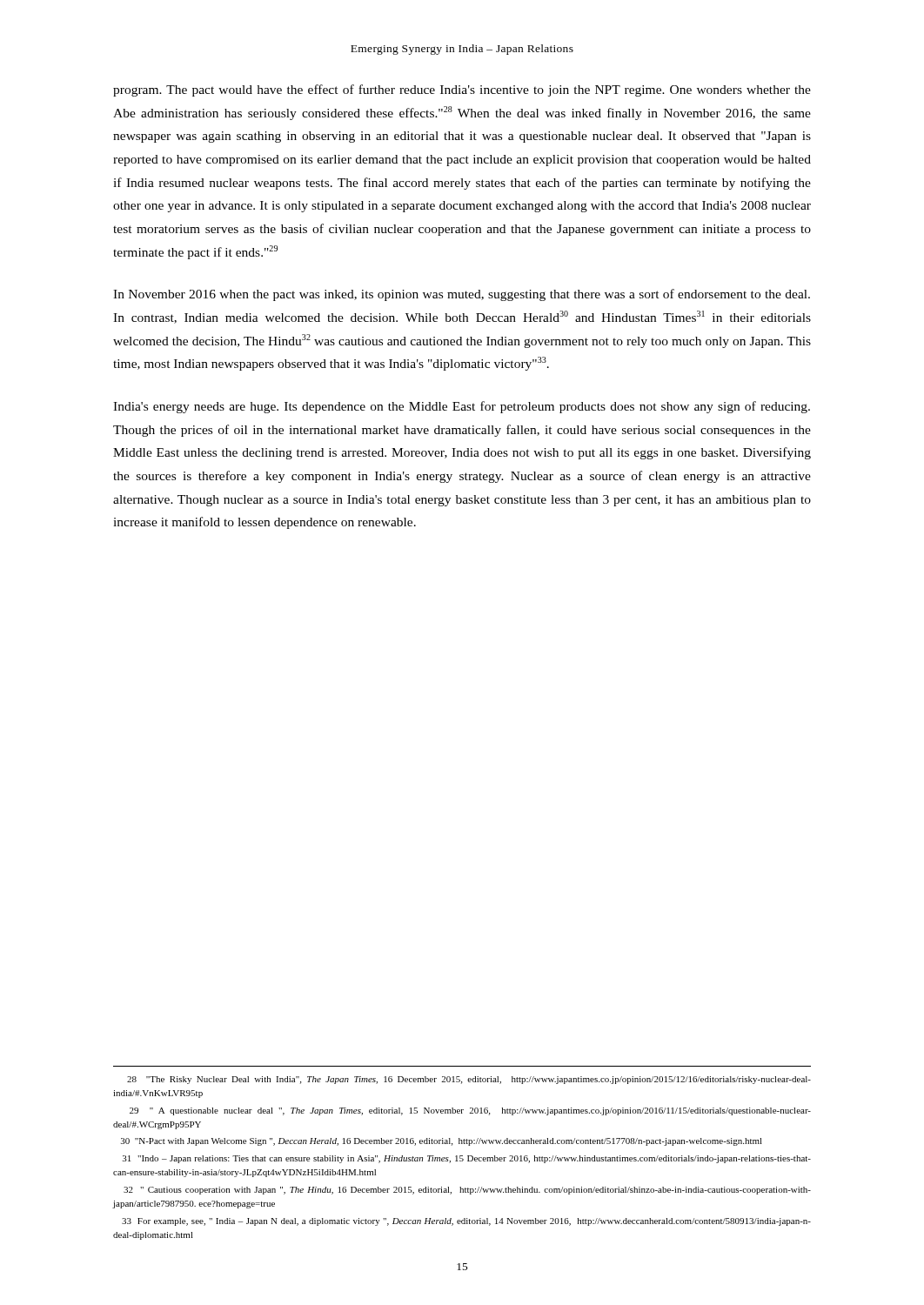
Task: Locate the text block that says "India's energy needs"
Action: (x=462, y=464)
